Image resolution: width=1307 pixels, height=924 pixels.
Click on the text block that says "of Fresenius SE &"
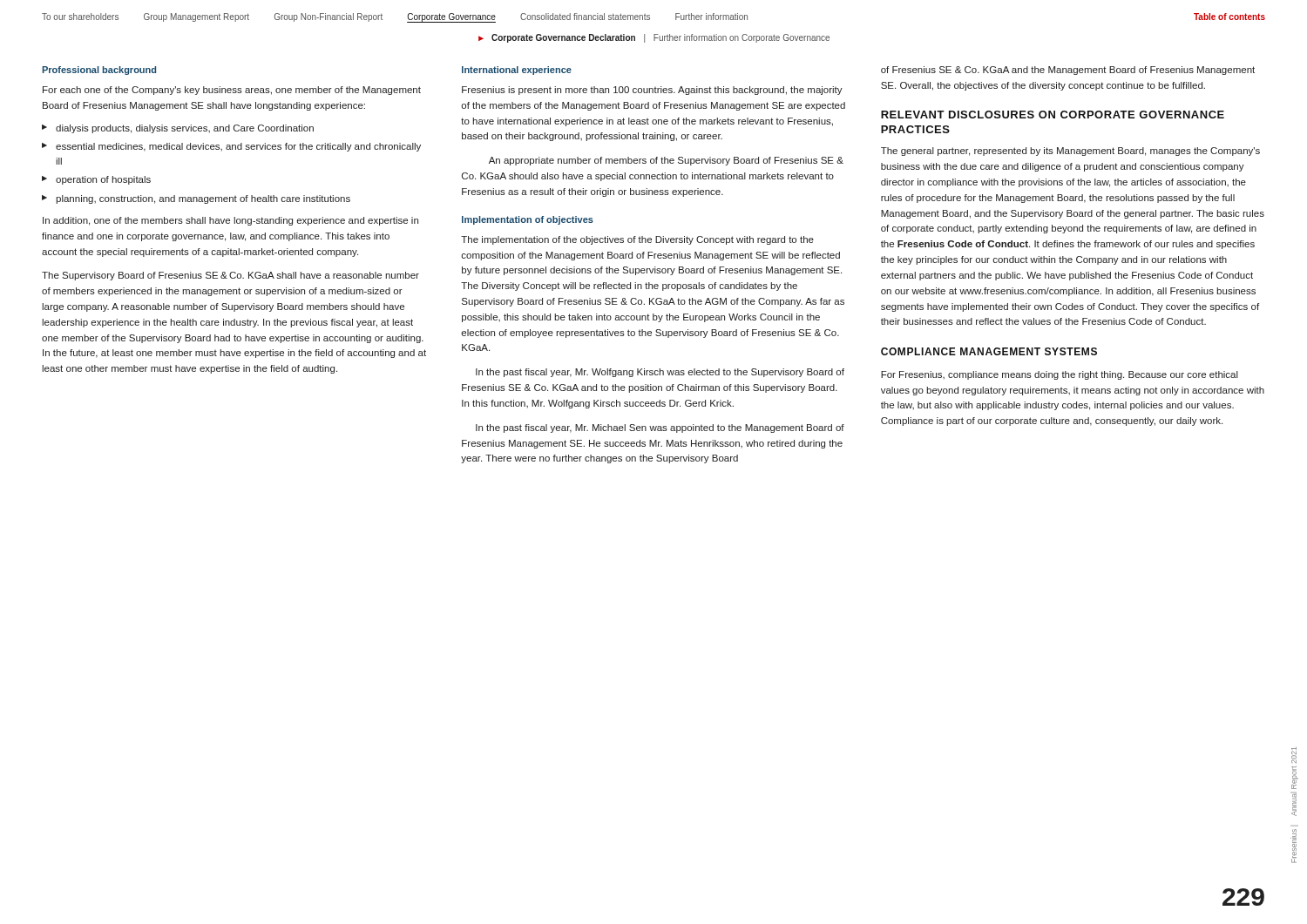click(x=1068, y=77)
